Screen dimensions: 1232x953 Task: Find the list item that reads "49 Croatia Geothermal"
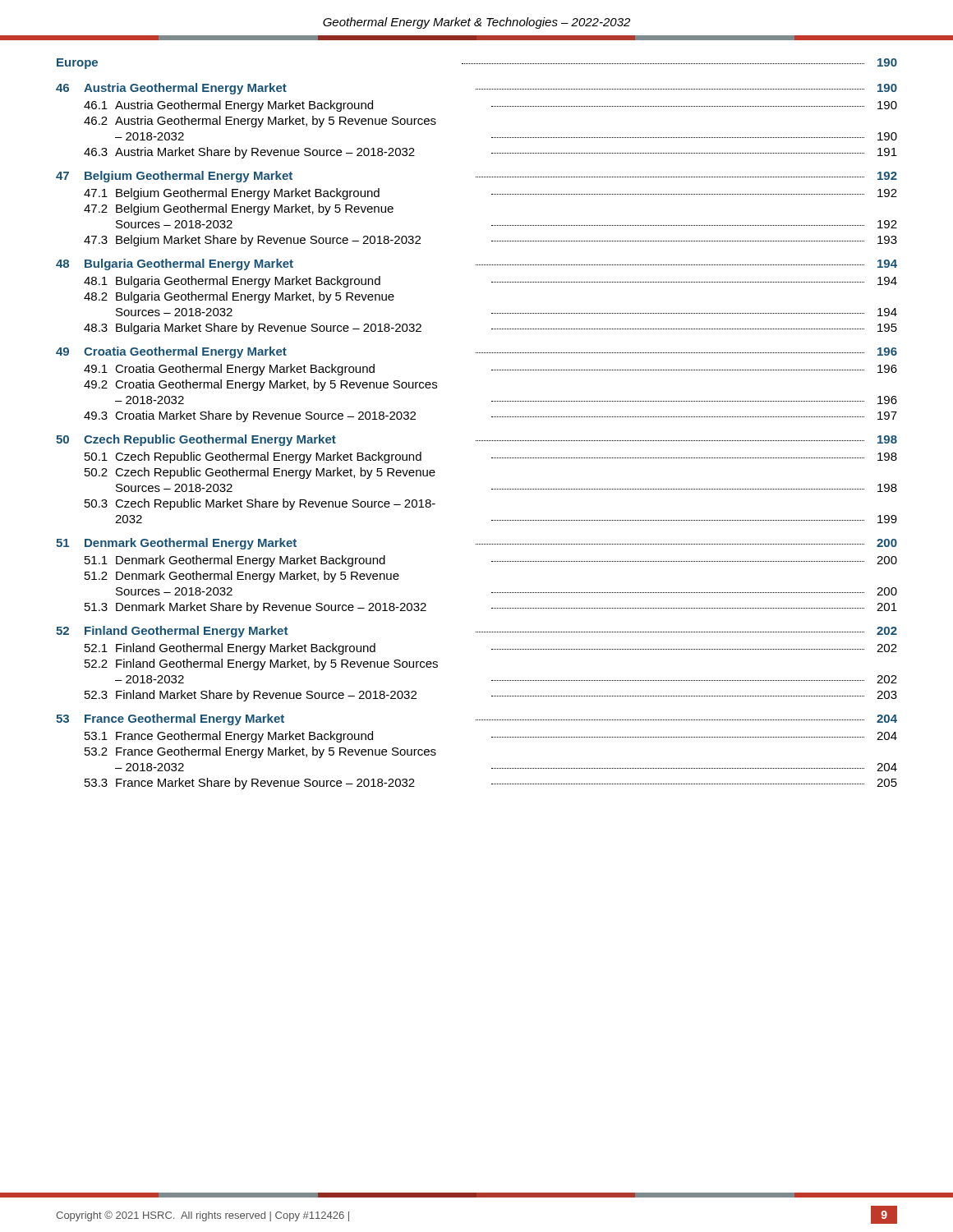pyautogui.click(x=476, y=351)
